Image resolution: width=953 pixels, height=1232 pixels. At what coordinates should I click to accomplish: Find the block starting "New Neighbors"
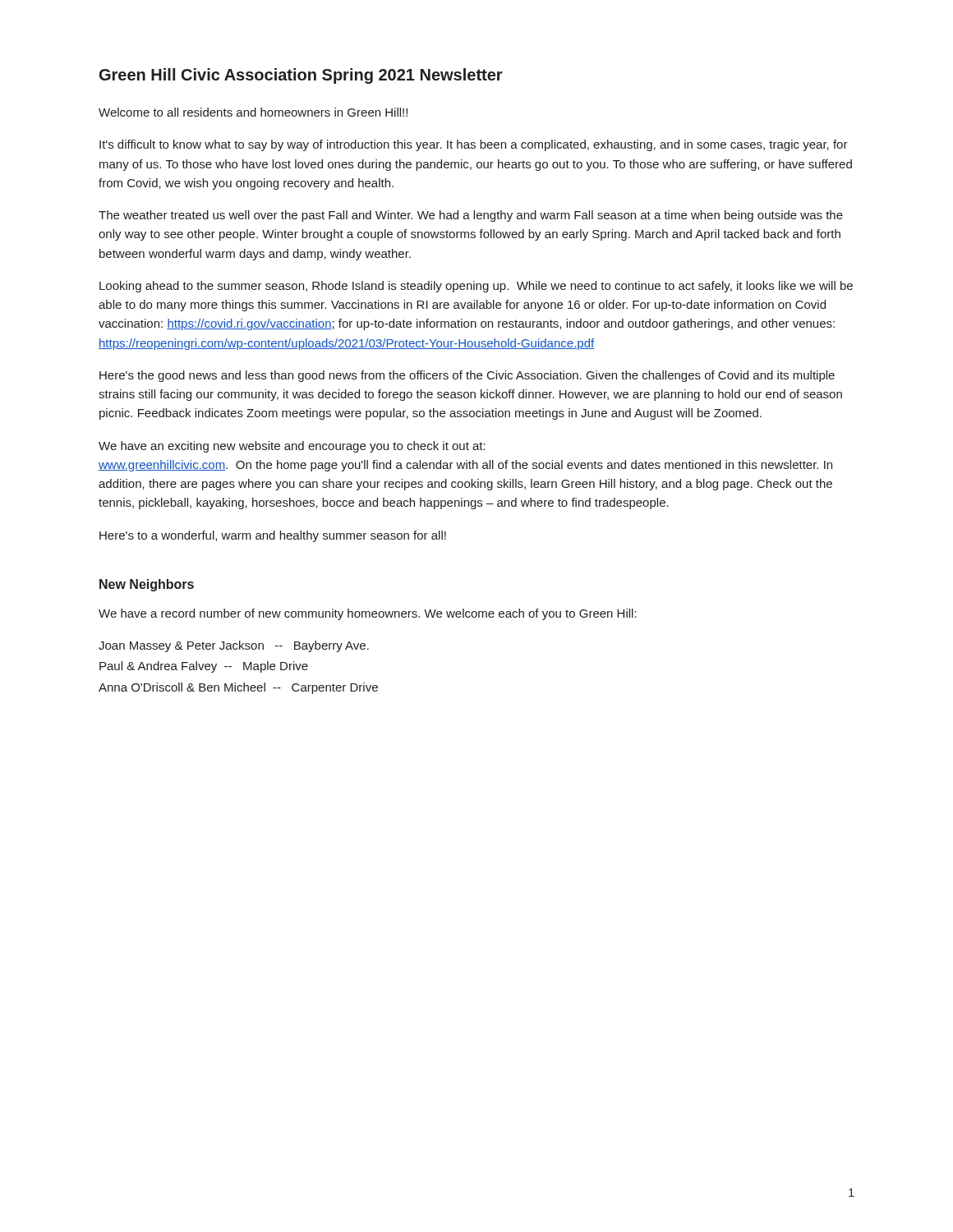coord(147,585)
